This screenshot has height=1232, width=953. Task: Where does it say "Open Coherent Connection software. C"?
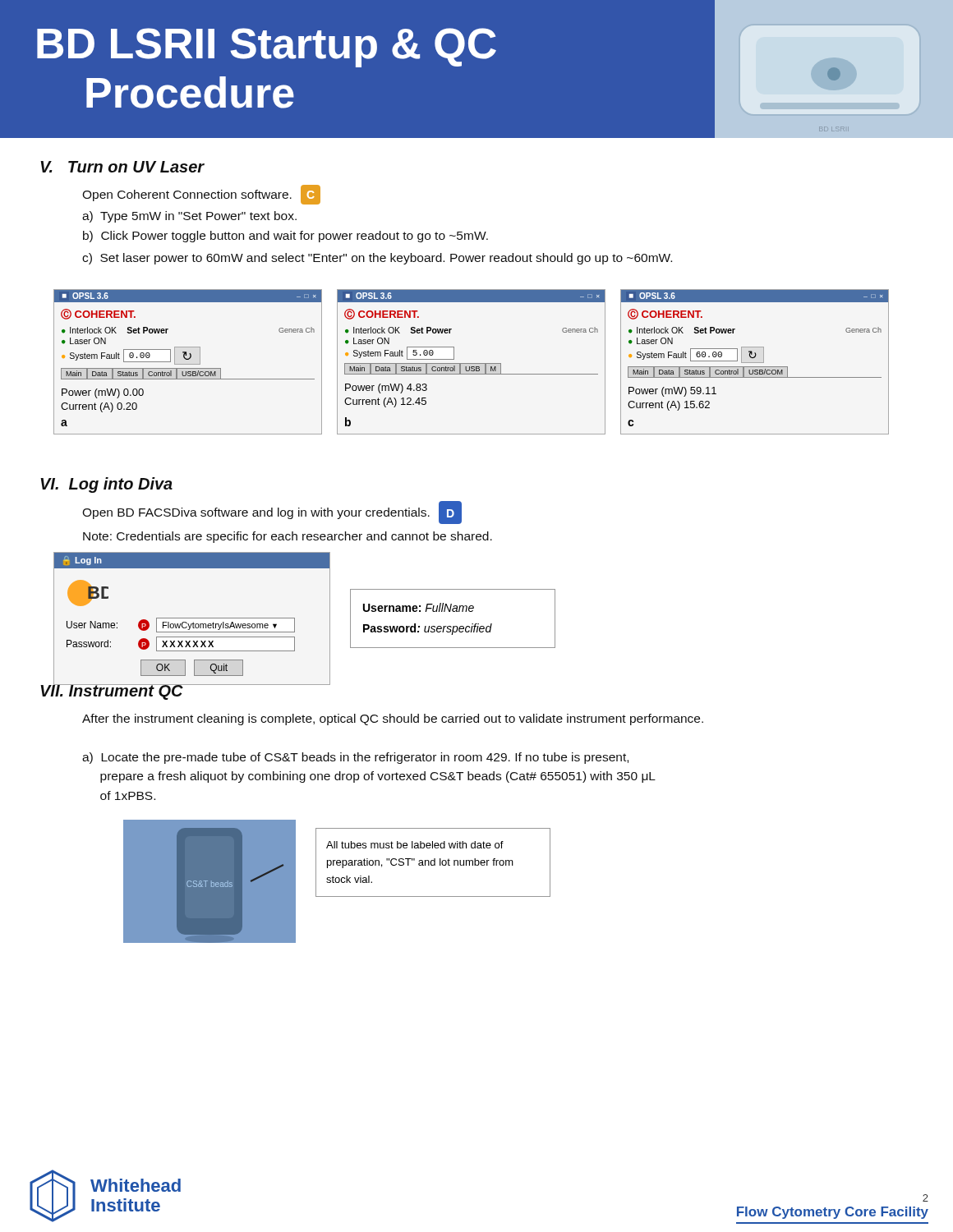click(x=201, y=195)
